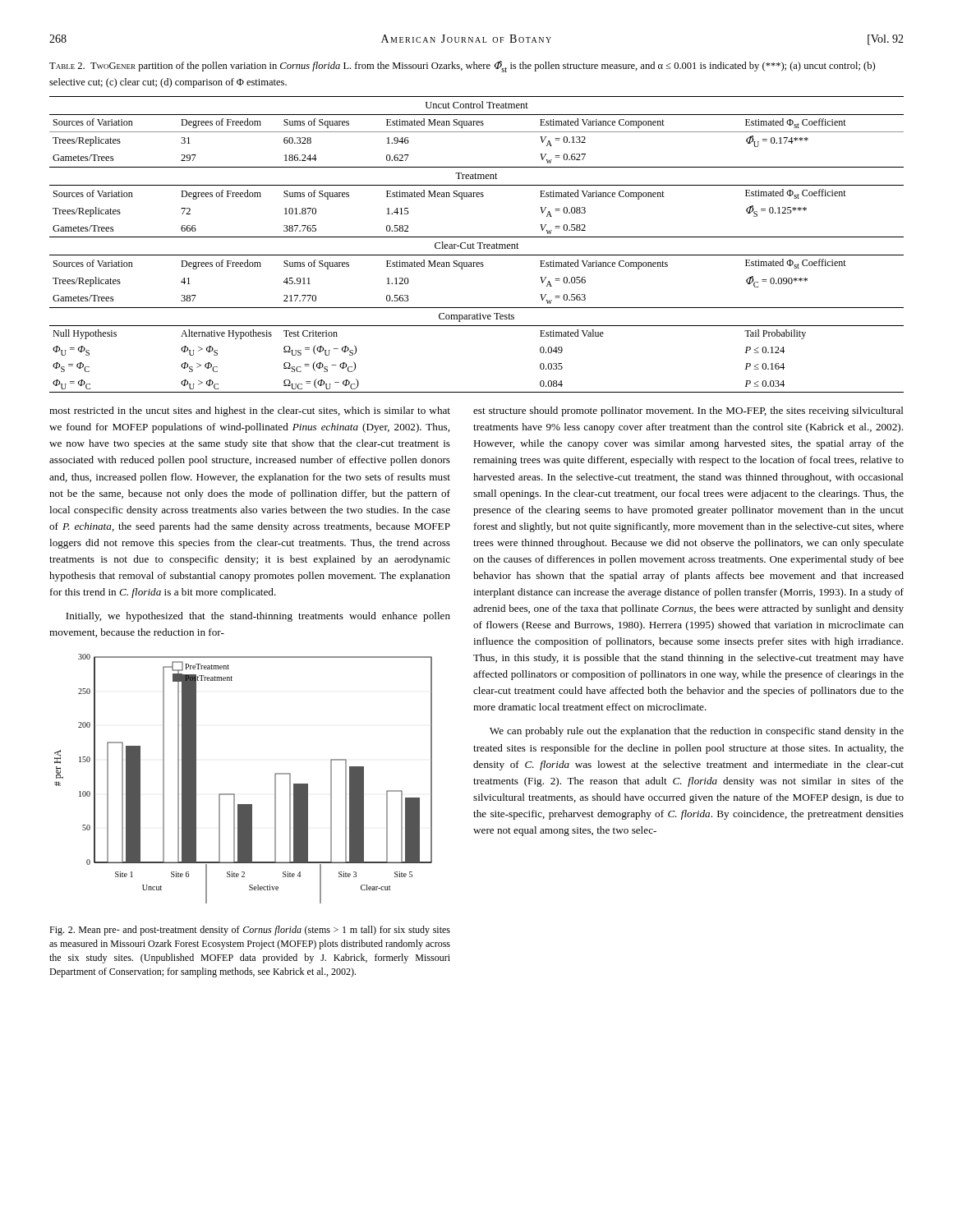Image resolution: width=953 pixels, height=1232 pixels.
Task: Locate the table with the text "Uncut Control Treatment"
Action: (476, 244)
